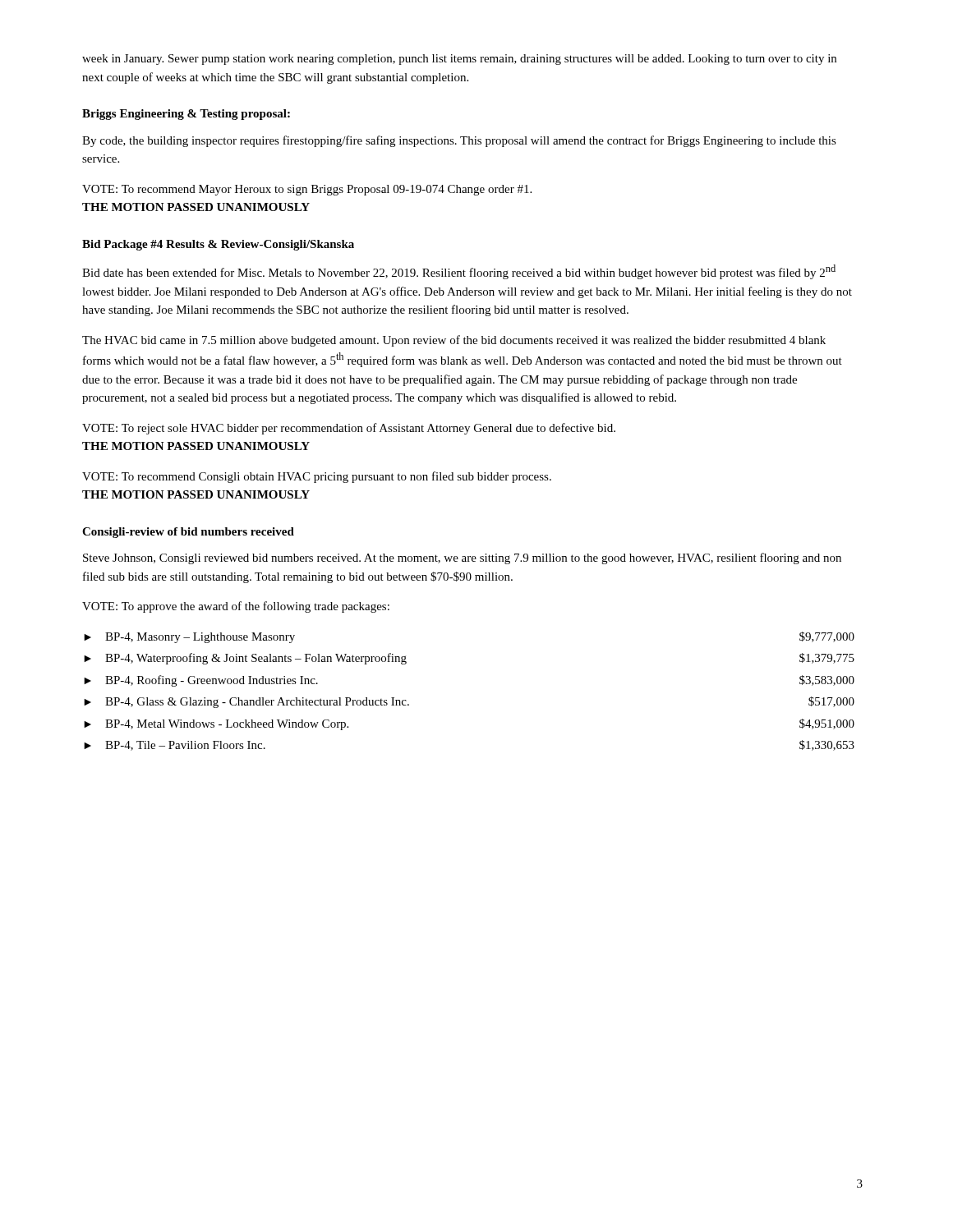Navigate to the text starting "week in January. Sewer pump station work nearing"
The height and width of the screenshot is (1232, 953).
pos(460,68)
